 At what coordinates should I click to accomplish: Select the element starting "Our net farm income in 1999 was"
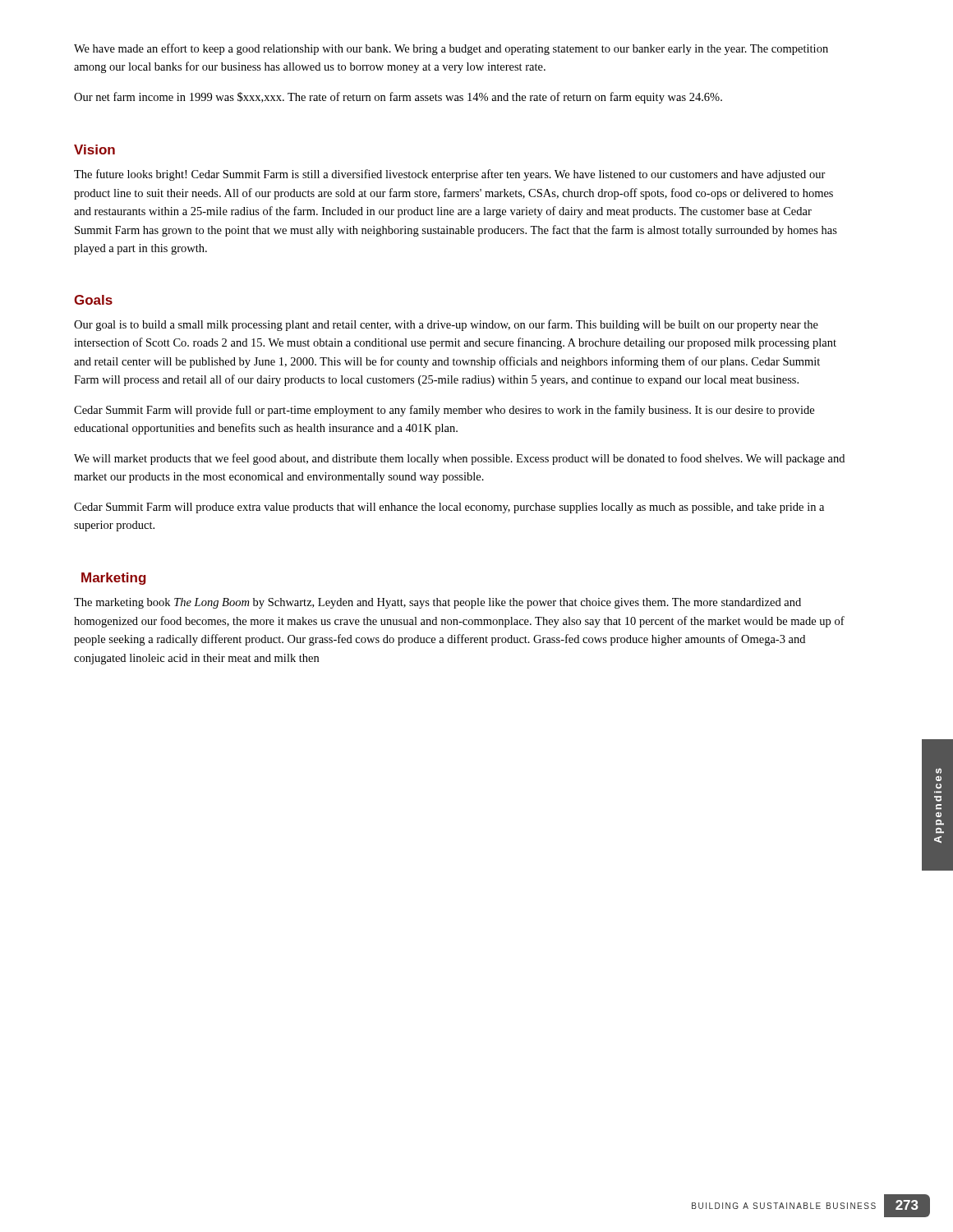(x=460, y=97)
